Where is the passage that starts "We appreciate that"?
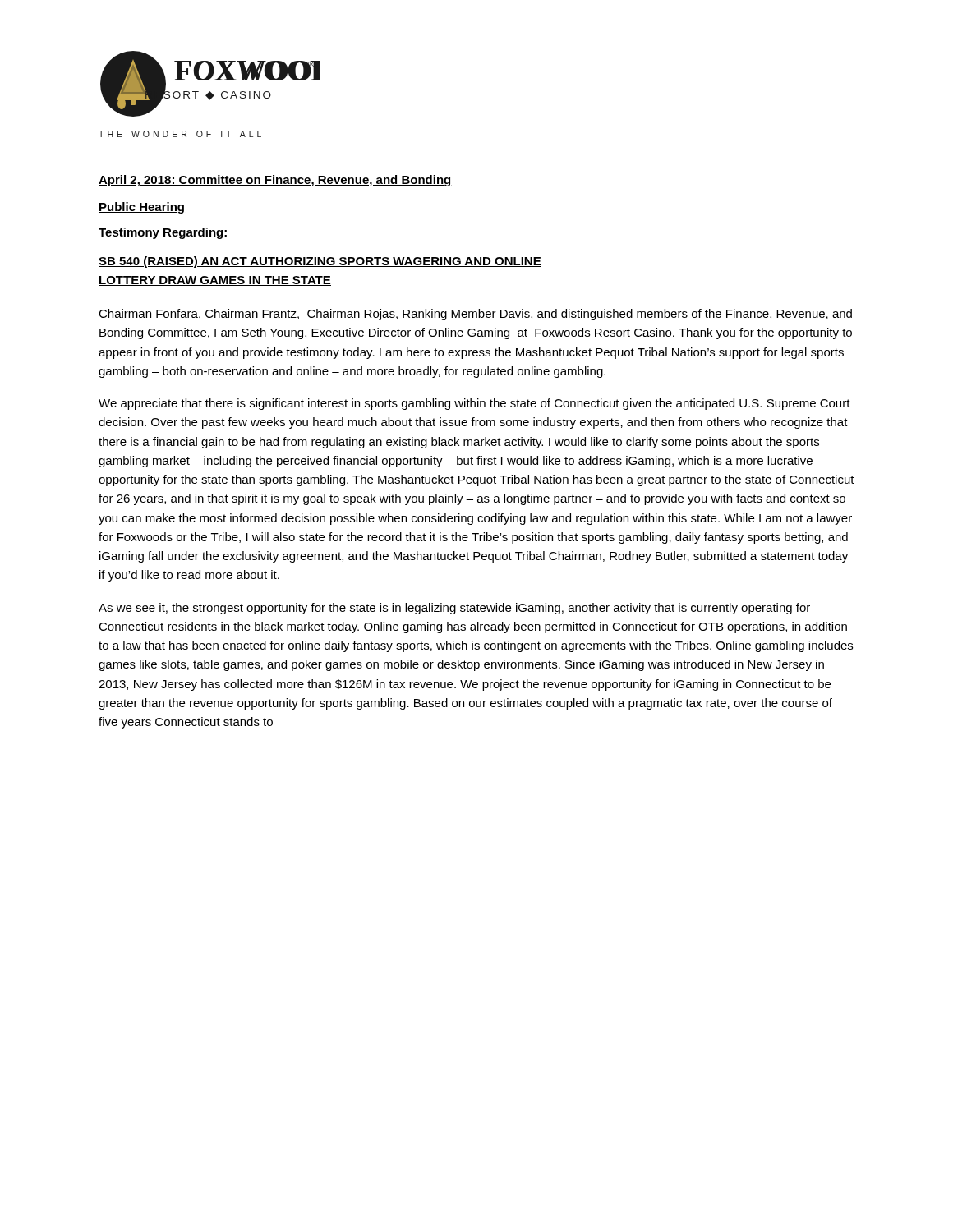 tap(476, 489)
